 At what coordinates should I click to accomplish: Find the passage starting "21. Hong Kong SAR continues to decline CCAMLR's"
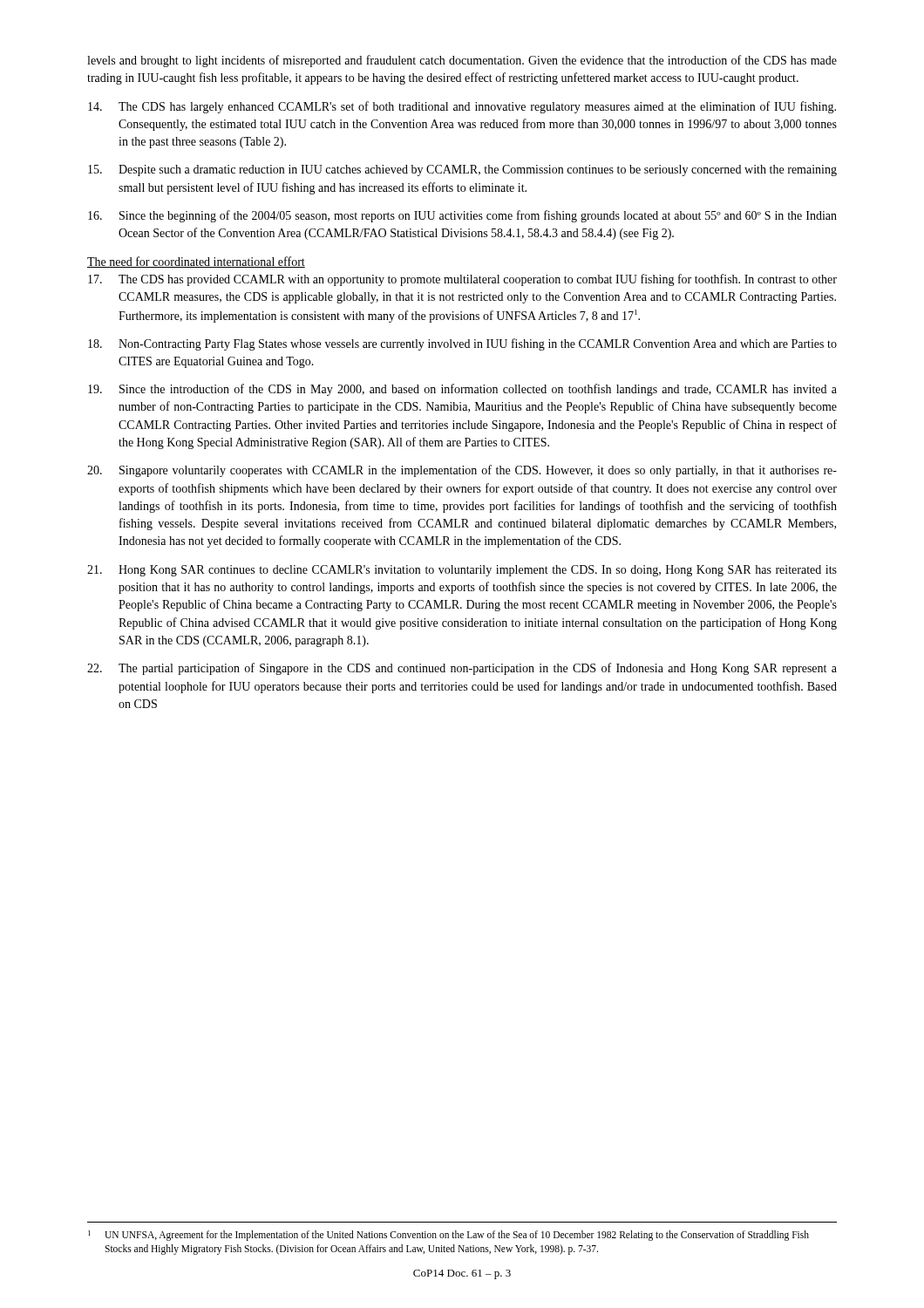462,606
